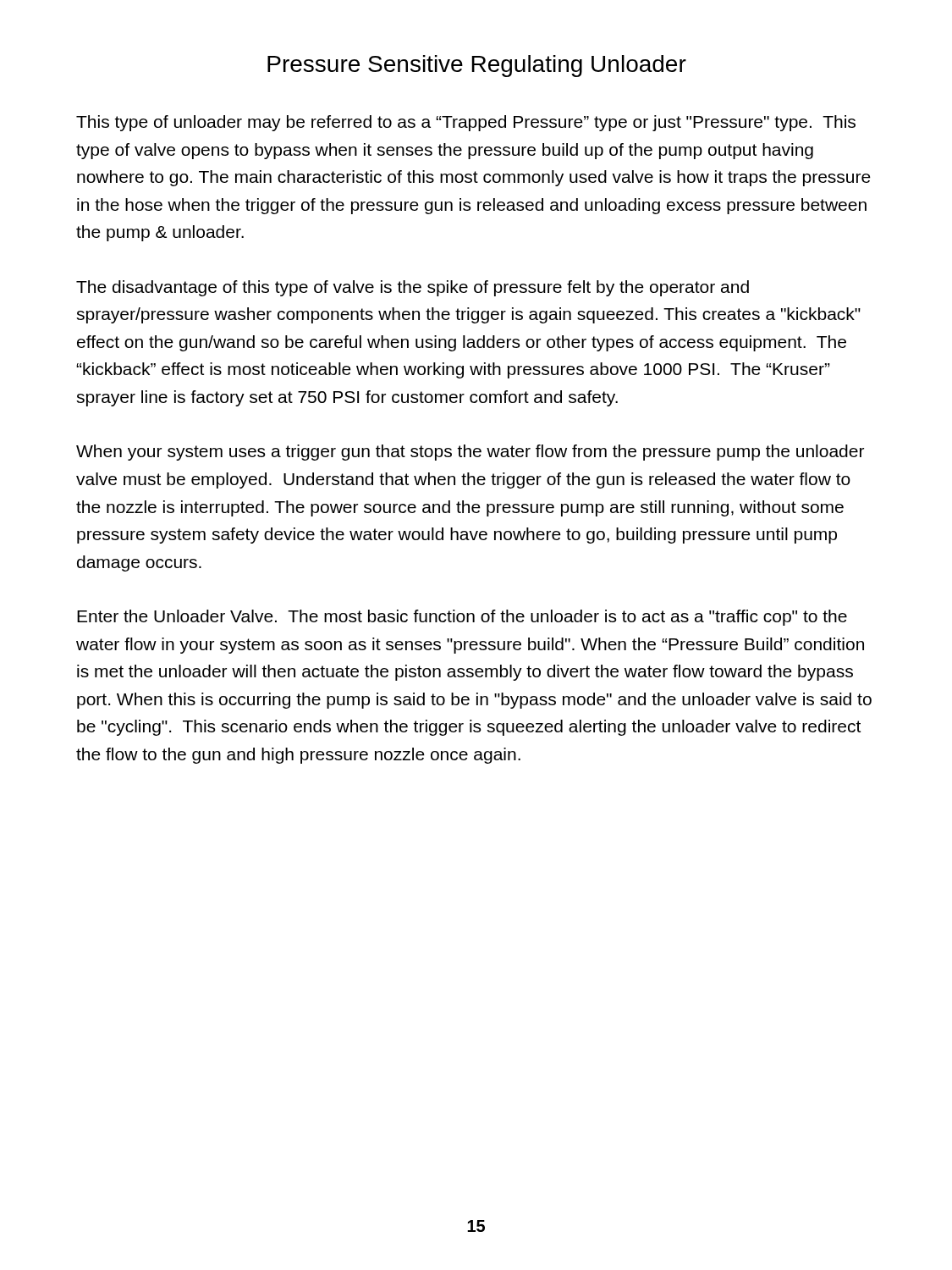Image resolution: width=952 pixels, height=1270 pixels.
Task: Click on the element starting "Enter the Unloader Valve. The most"
Action: tap(474, 685)
